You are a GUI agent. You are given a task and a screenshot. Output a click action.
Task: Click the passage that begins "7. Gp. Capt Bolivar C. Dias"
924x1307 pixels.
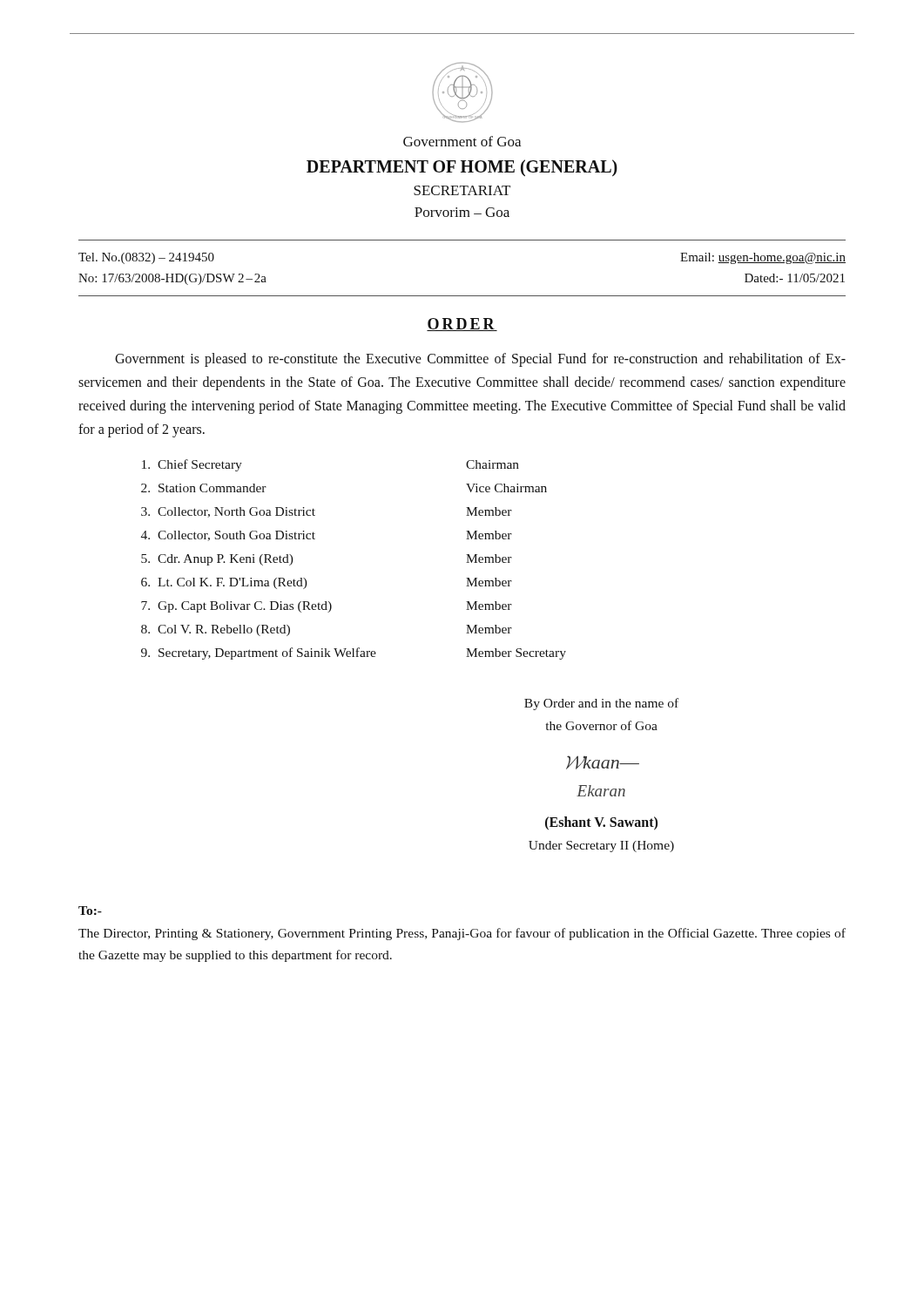point(292,605)
